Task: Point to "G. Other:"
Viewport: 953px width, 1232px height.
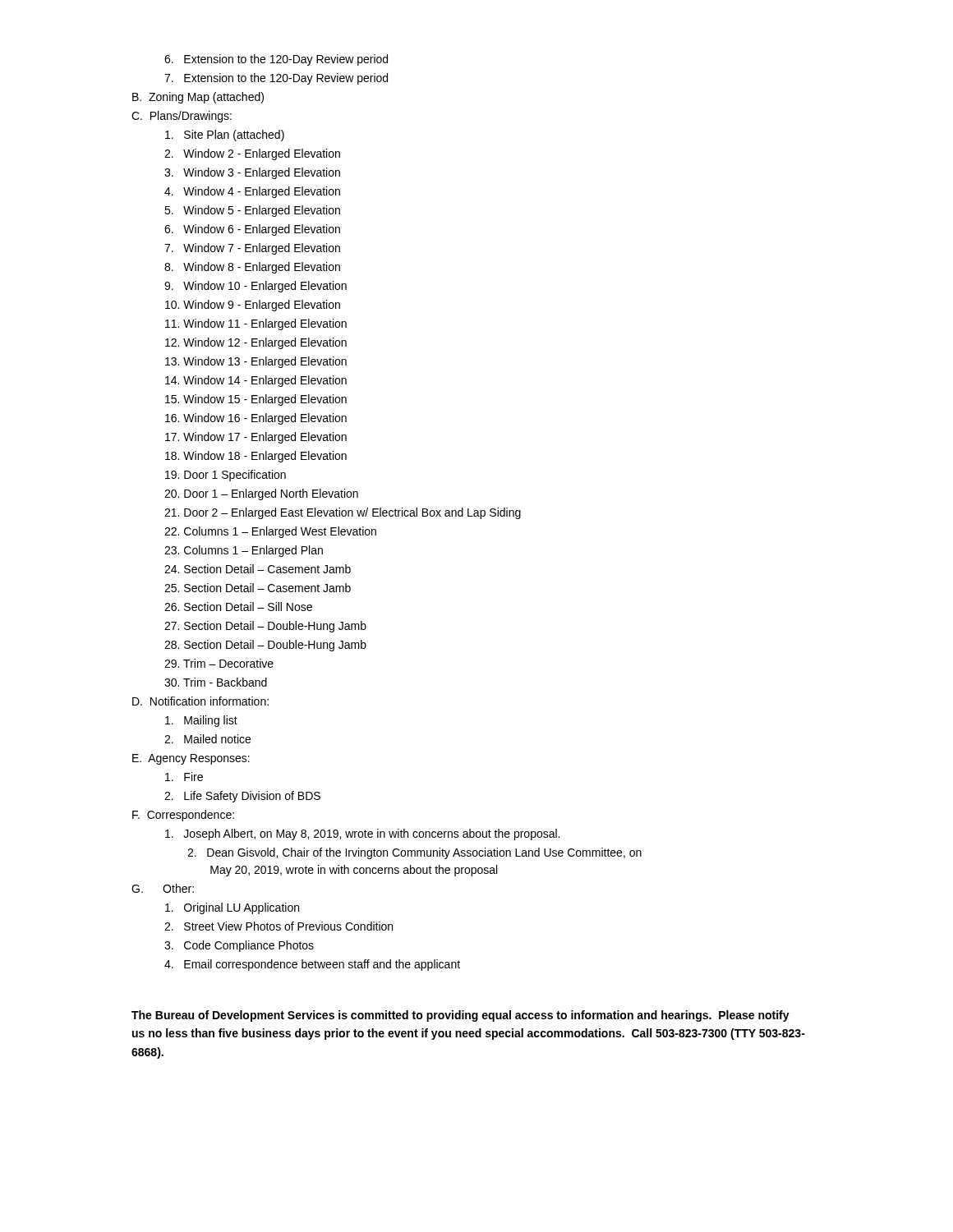Action: coord(163,889)
